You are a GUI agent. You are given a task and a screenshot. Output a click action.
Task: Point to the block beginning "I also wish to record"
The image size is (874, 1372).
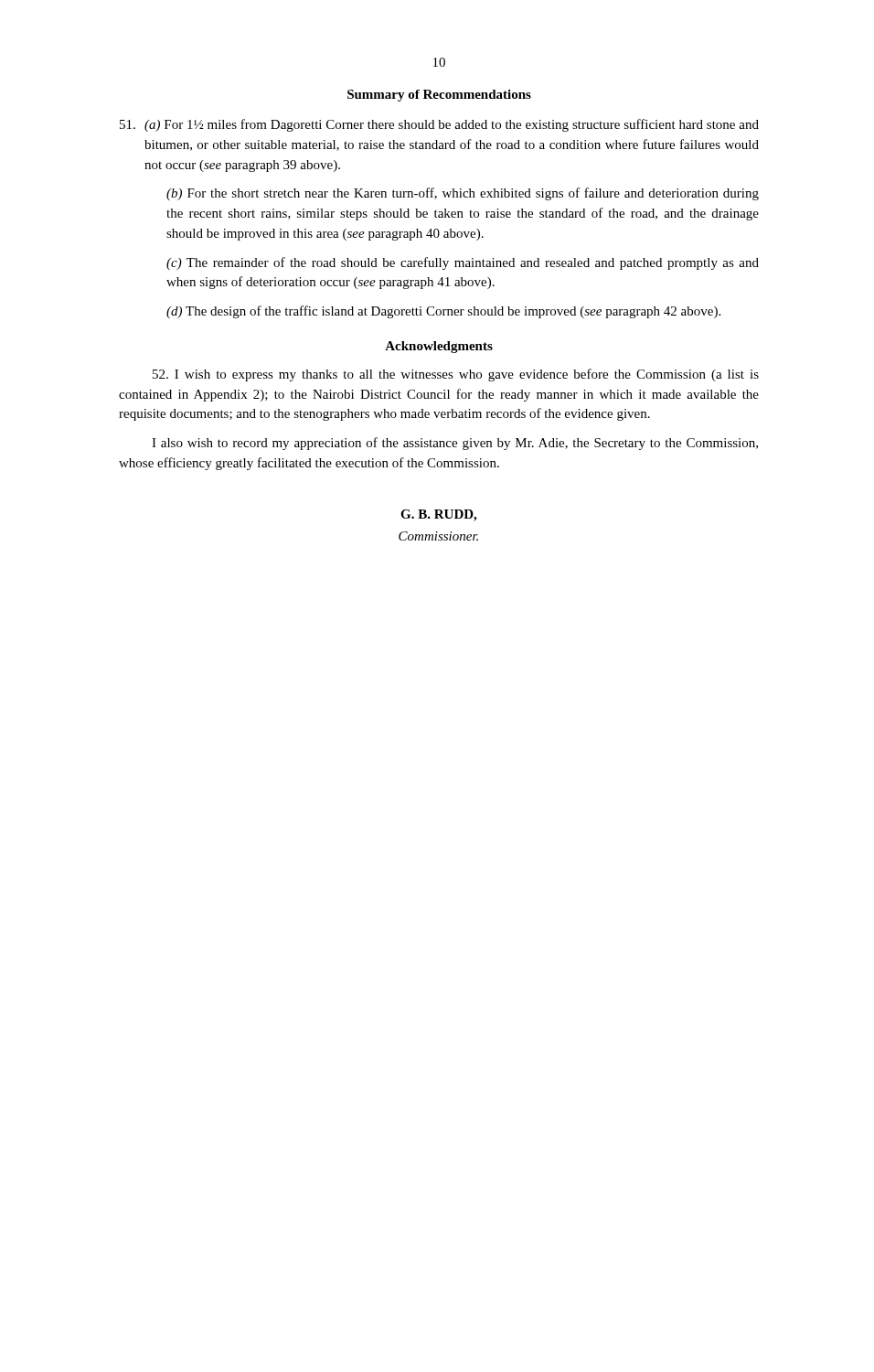click(x=439, y=453)
